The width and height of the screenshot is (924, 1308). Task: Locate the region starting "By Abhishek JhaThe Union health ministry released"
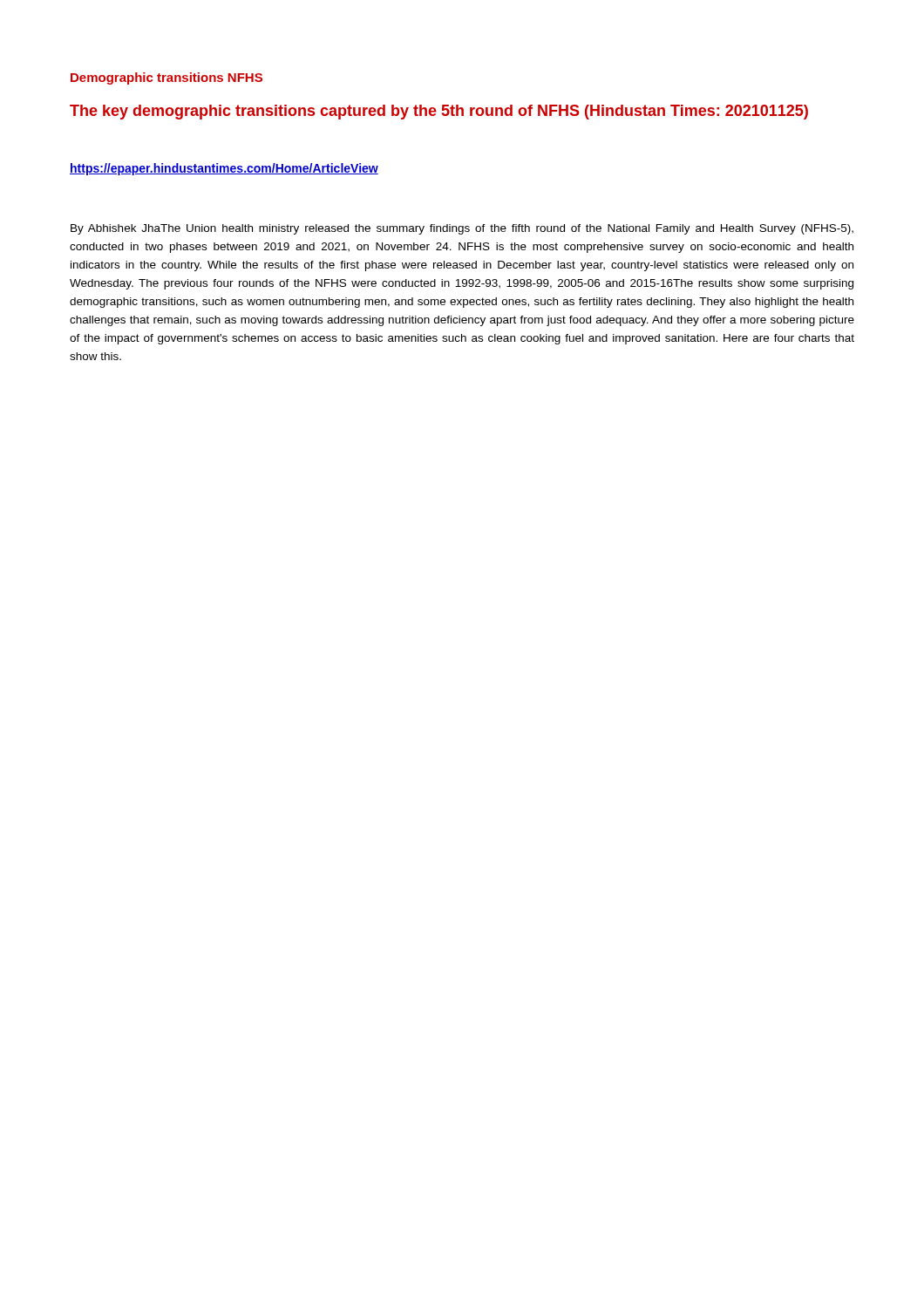click(x=462, y=292)
